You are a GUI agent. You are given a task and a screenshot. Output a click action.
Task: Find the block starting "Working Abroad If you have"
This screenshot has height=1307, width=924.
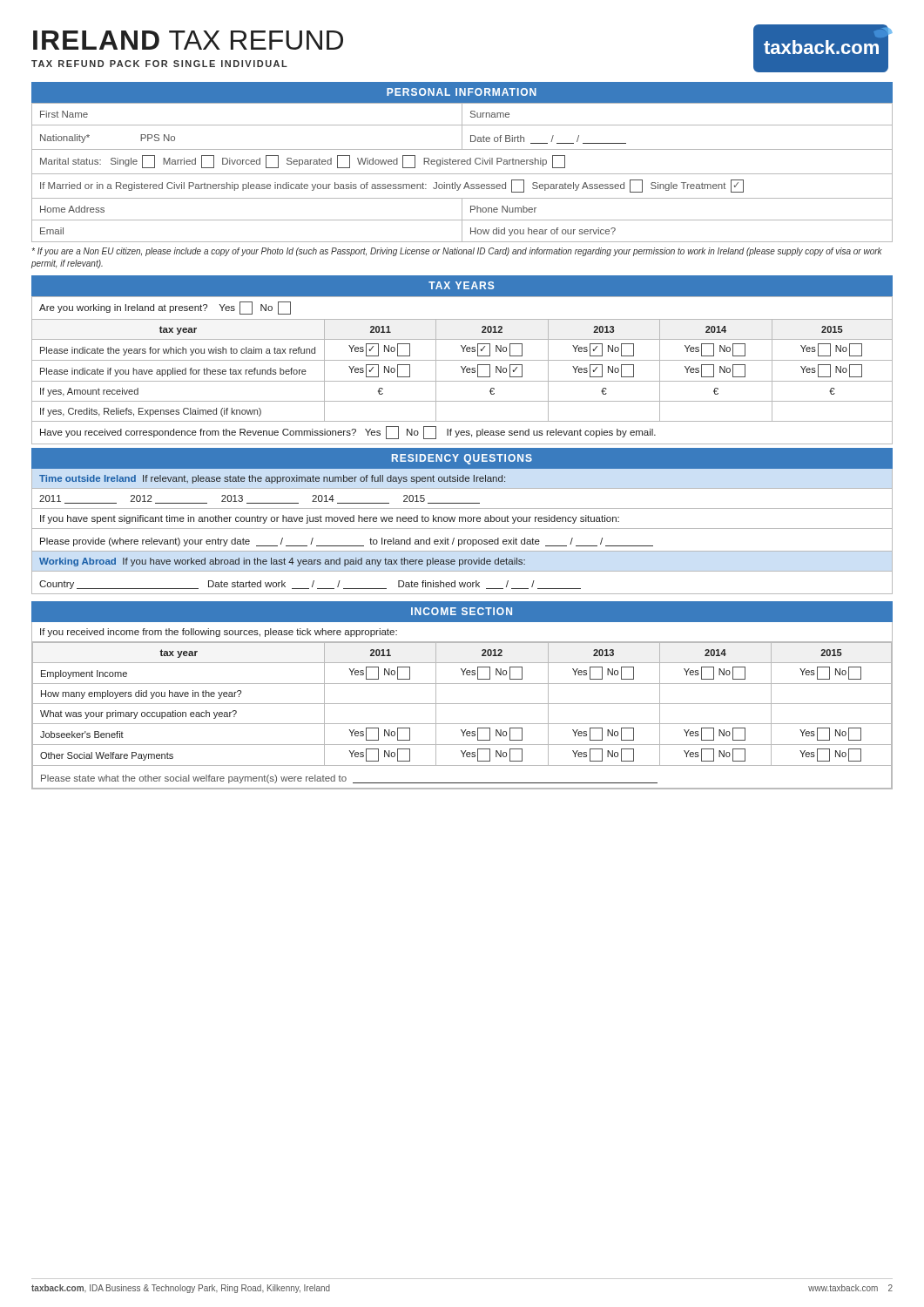pyautogui.click(x=282, y=561)
